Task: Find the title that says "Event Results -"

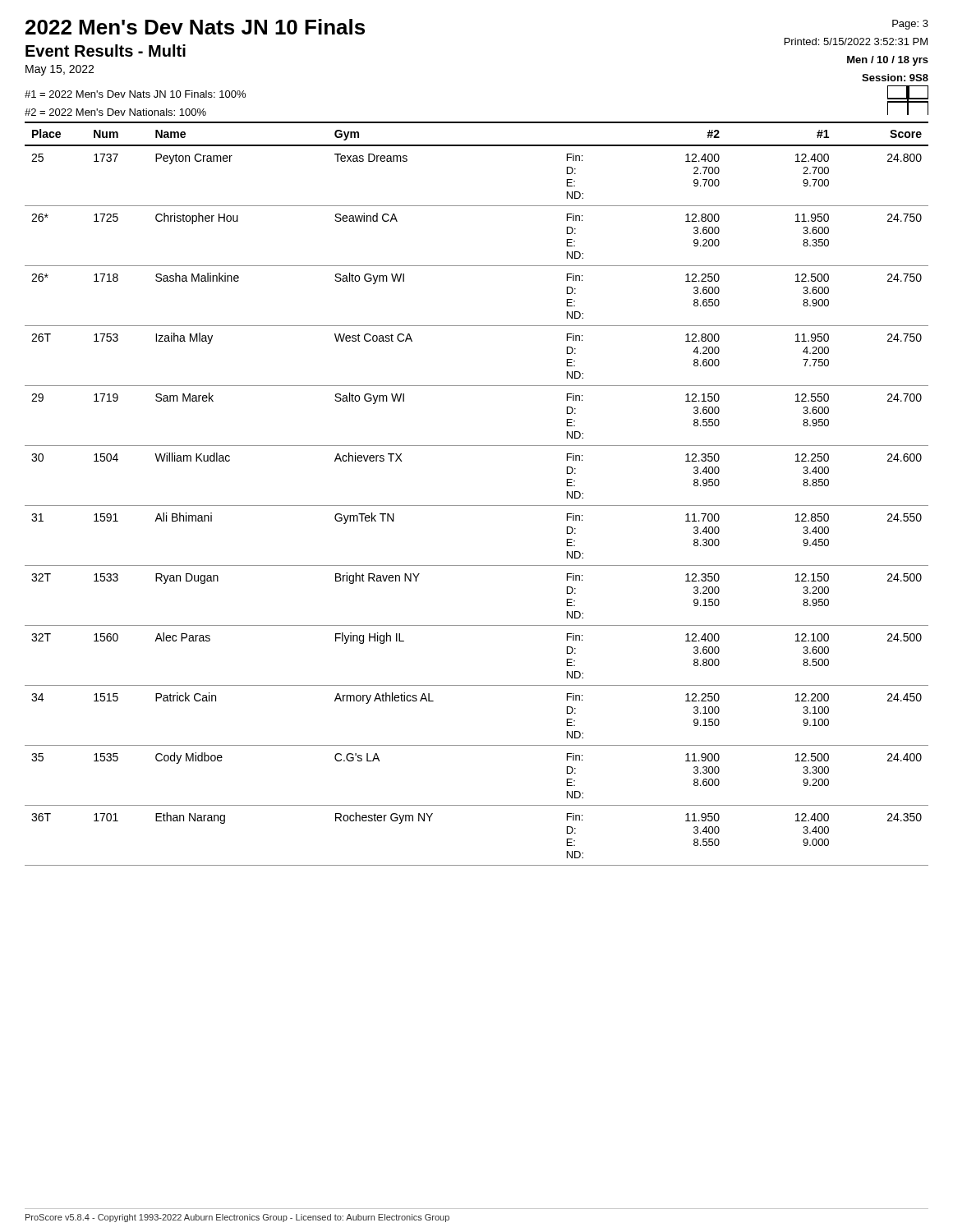Action: 105,51
